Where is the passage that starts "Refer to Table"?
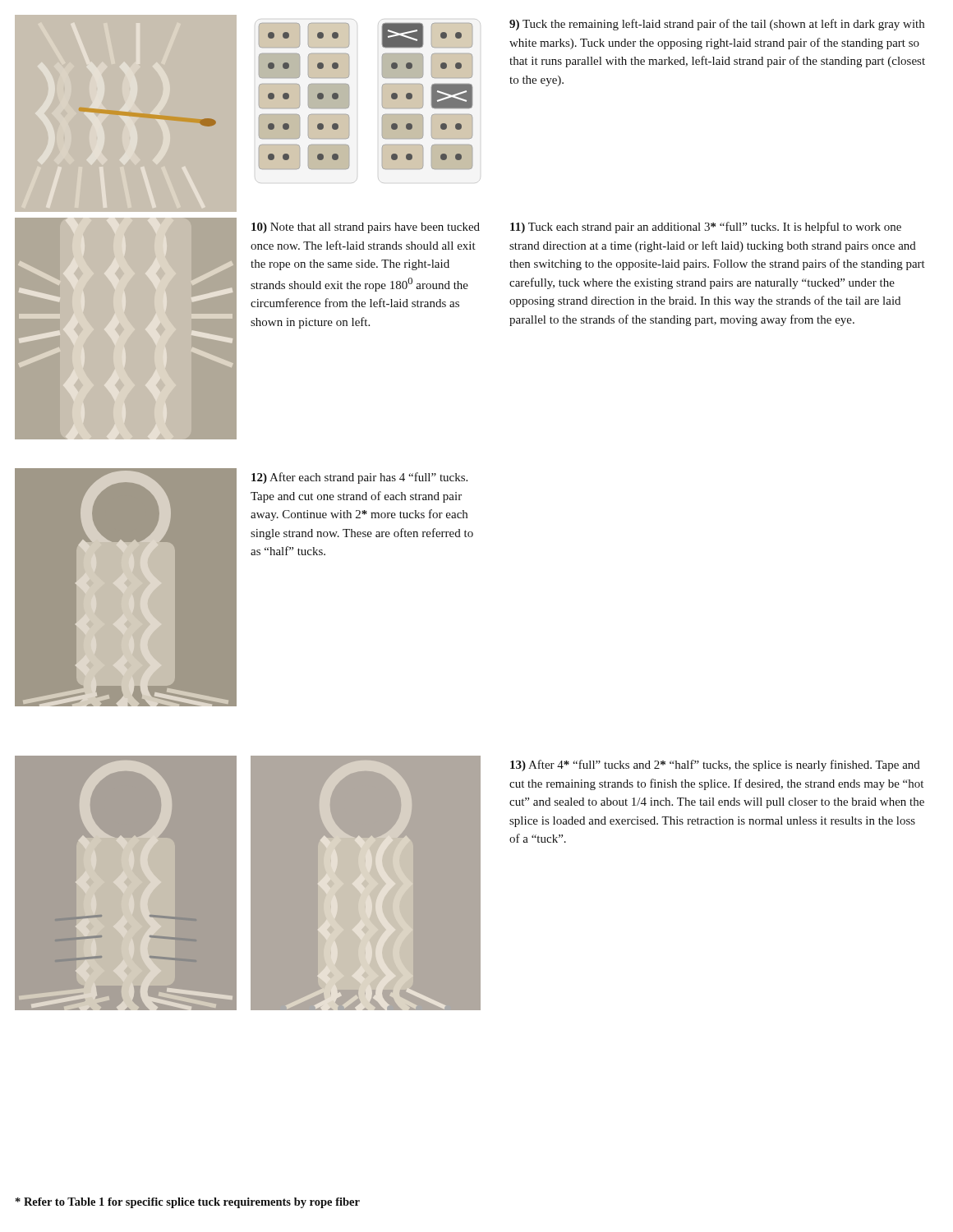Viewport: 953px width, 1232px height. (187, 1202)
